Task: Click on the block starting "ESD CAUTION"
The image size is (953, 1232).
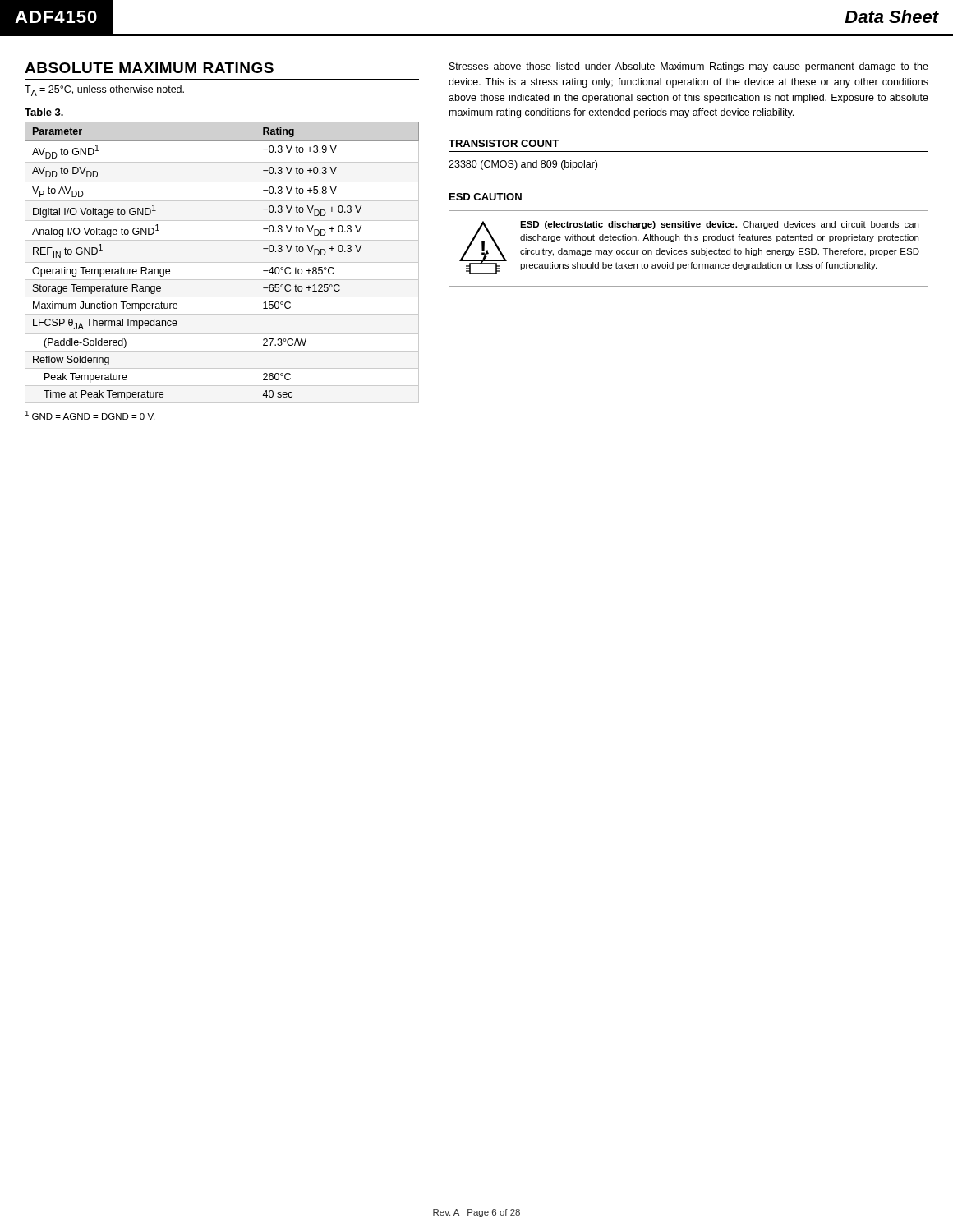Action: (x=485, y=197)
